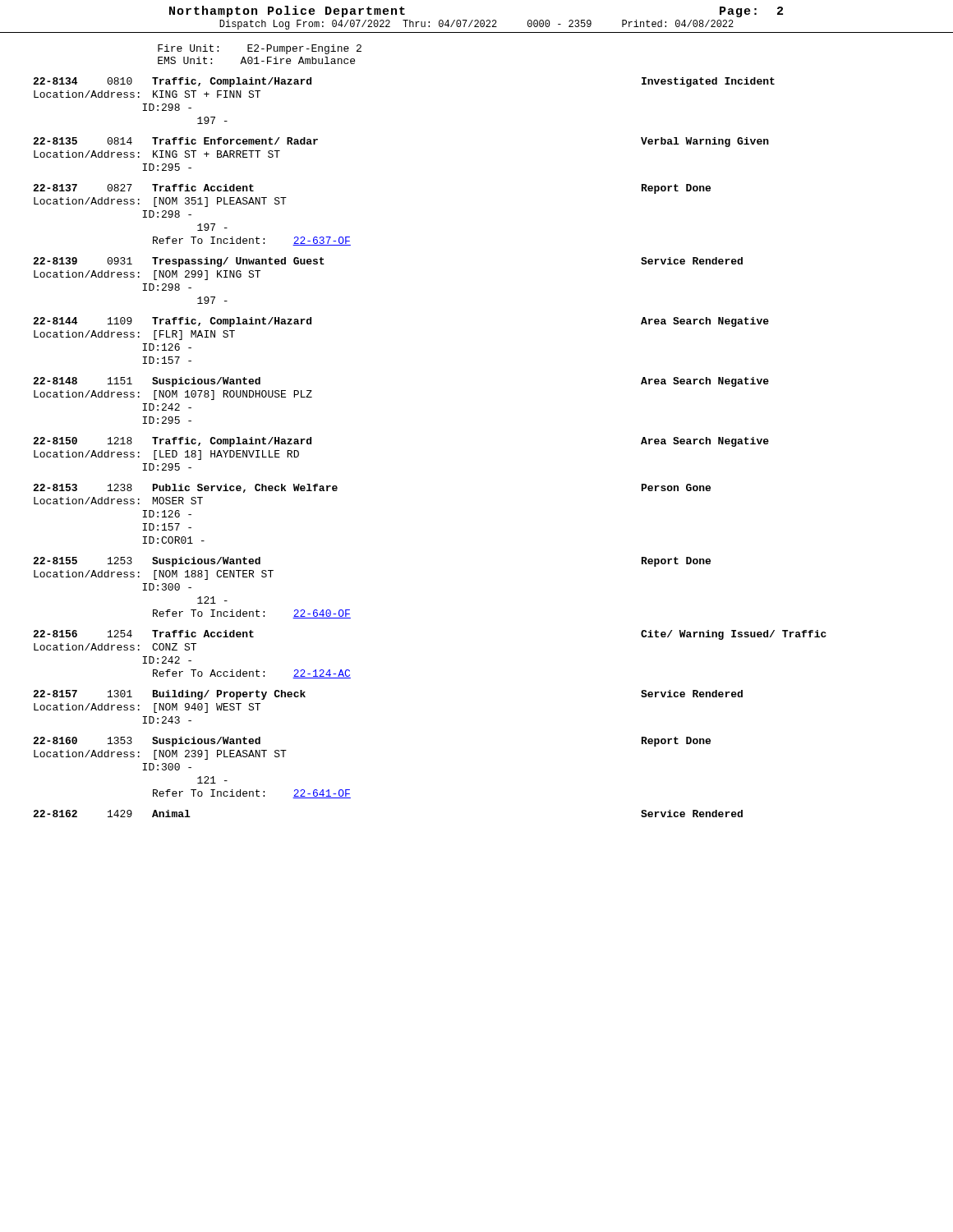
Task: Select the text block that reads "22-8148 1151 Suspicious/Wanted Area Search Negative Location/Address: [NOM"
Action: (55, 382)
